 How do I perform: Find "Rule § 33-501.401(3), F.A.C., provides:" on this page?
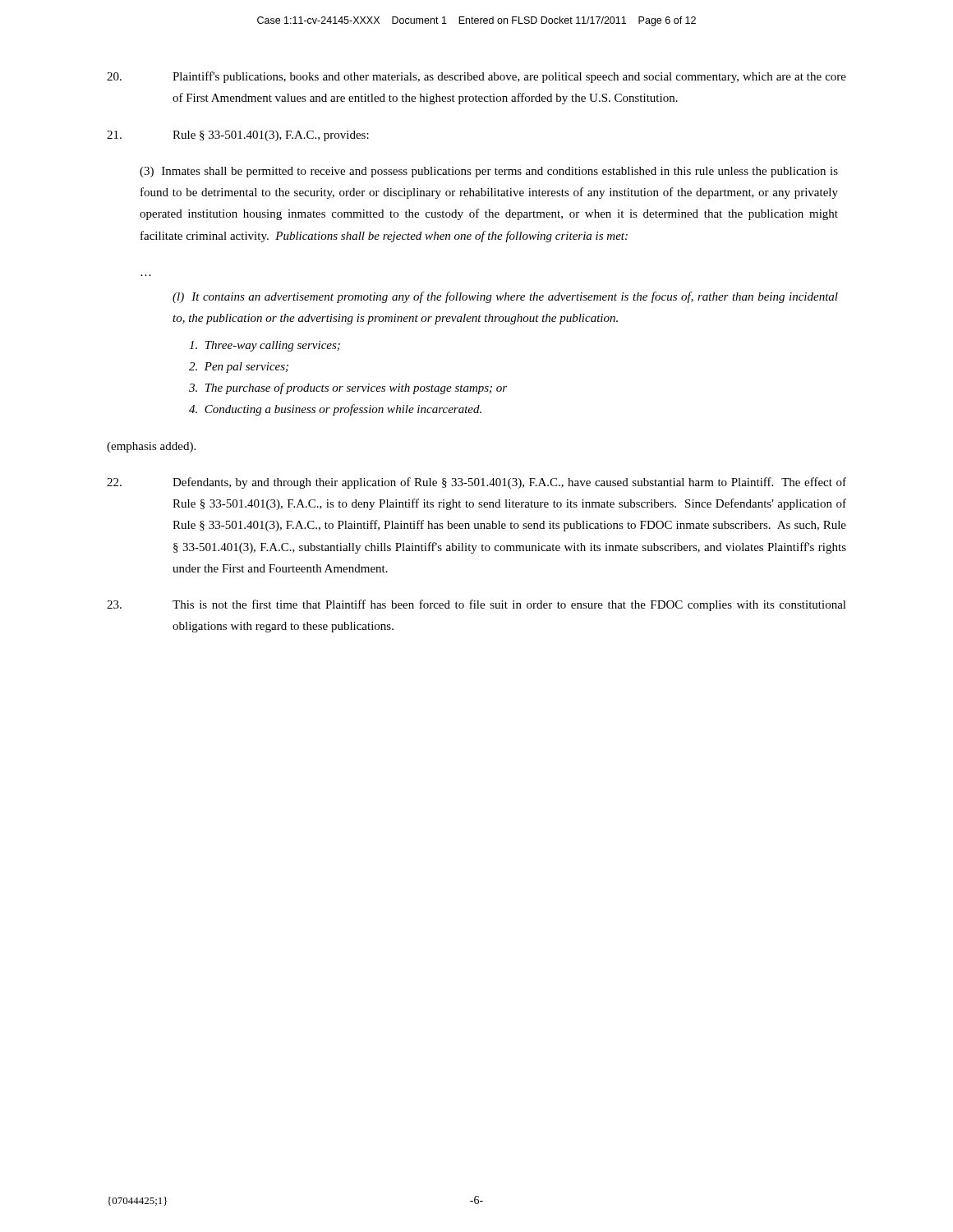[238, 134]
